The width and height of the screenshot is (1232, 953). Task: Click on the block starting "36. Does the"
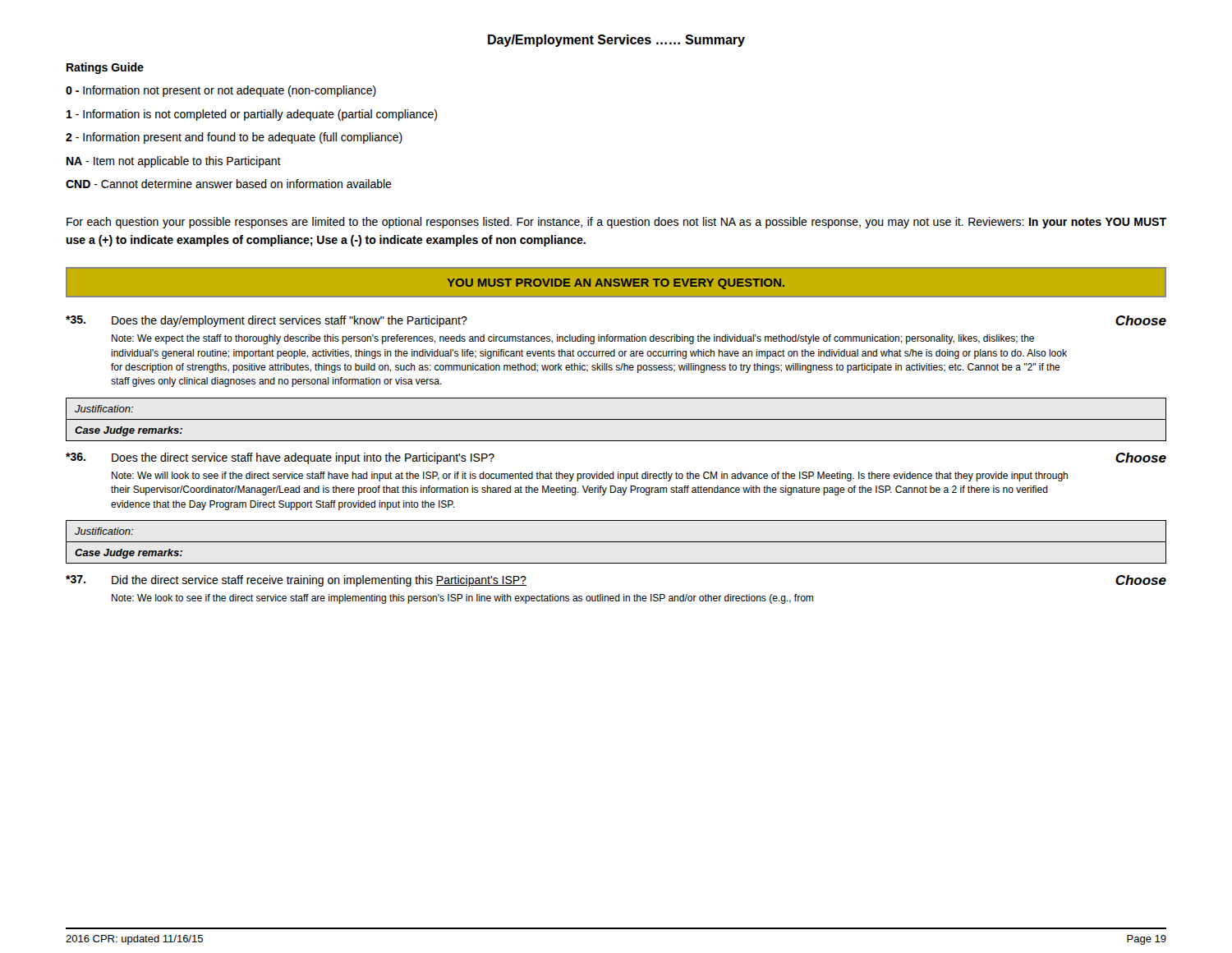[616, 481]
